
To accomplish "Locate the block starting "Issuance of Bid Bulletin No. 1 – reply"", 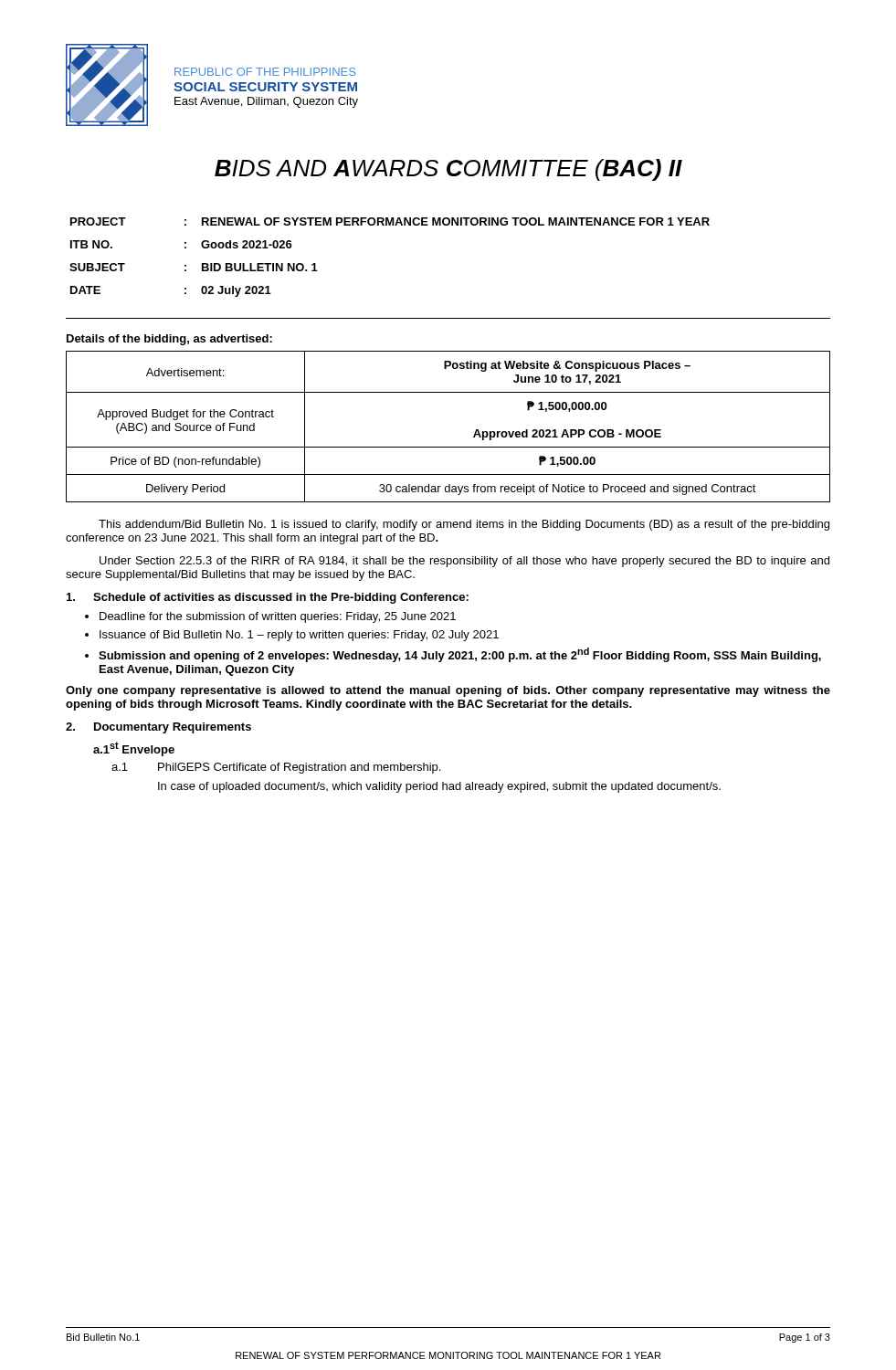I will click(x=299, y=634).
